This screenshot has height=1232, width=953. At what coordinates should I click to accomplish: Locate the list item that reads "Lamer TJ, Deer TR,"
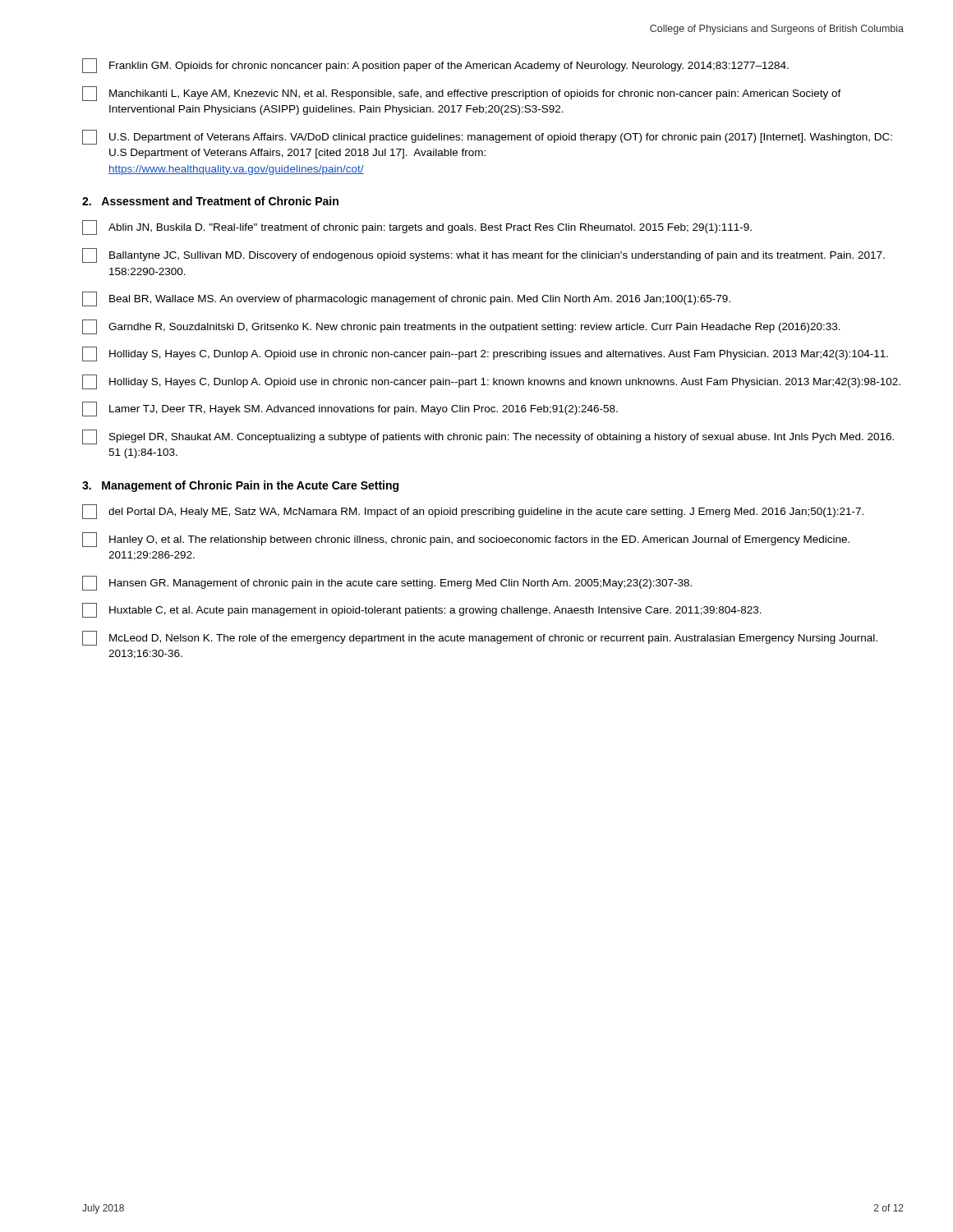tap(493, 409)
